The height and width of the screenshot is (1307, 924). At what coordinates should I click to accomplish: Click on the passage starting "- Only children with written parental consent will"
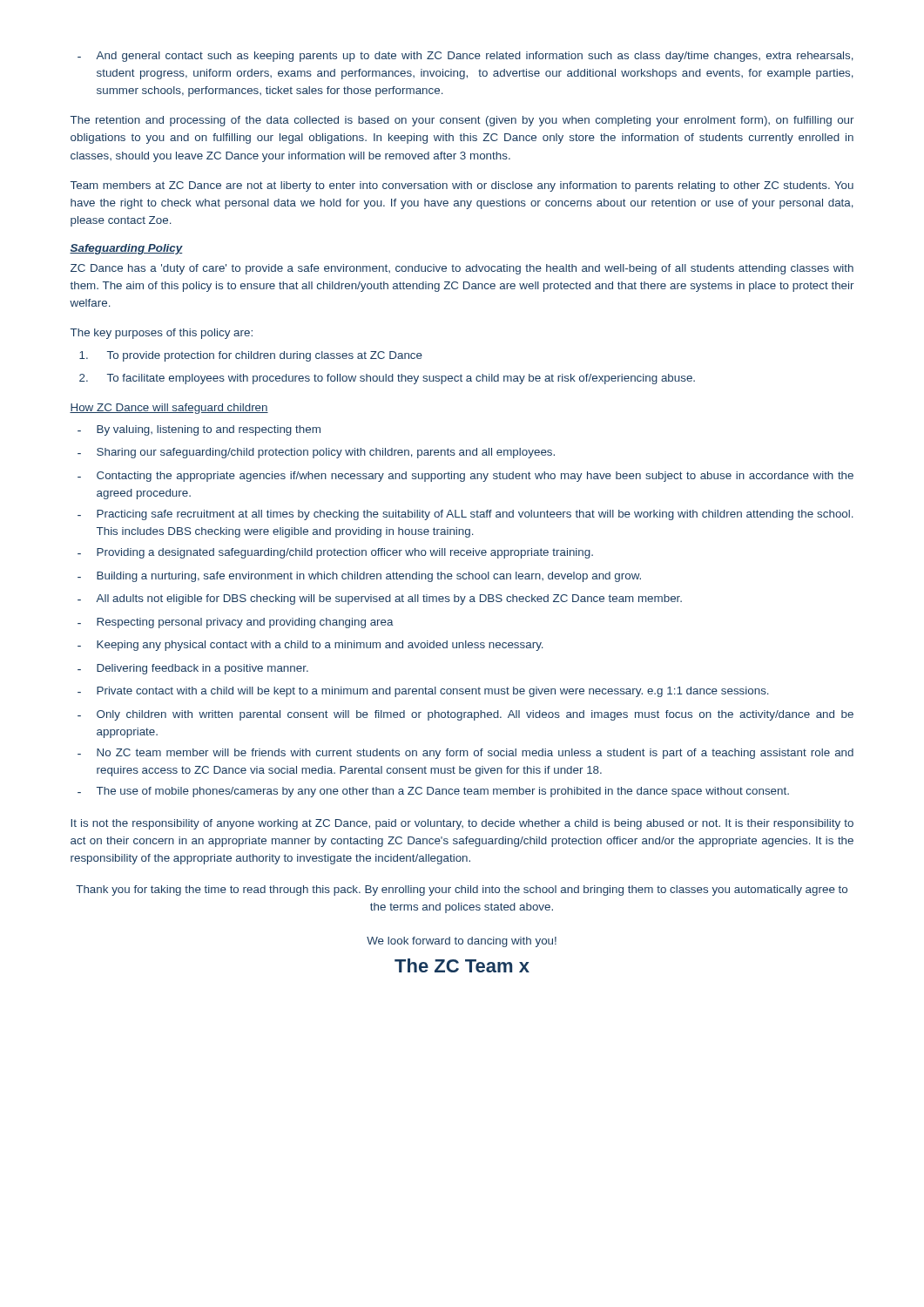(465, 723)
